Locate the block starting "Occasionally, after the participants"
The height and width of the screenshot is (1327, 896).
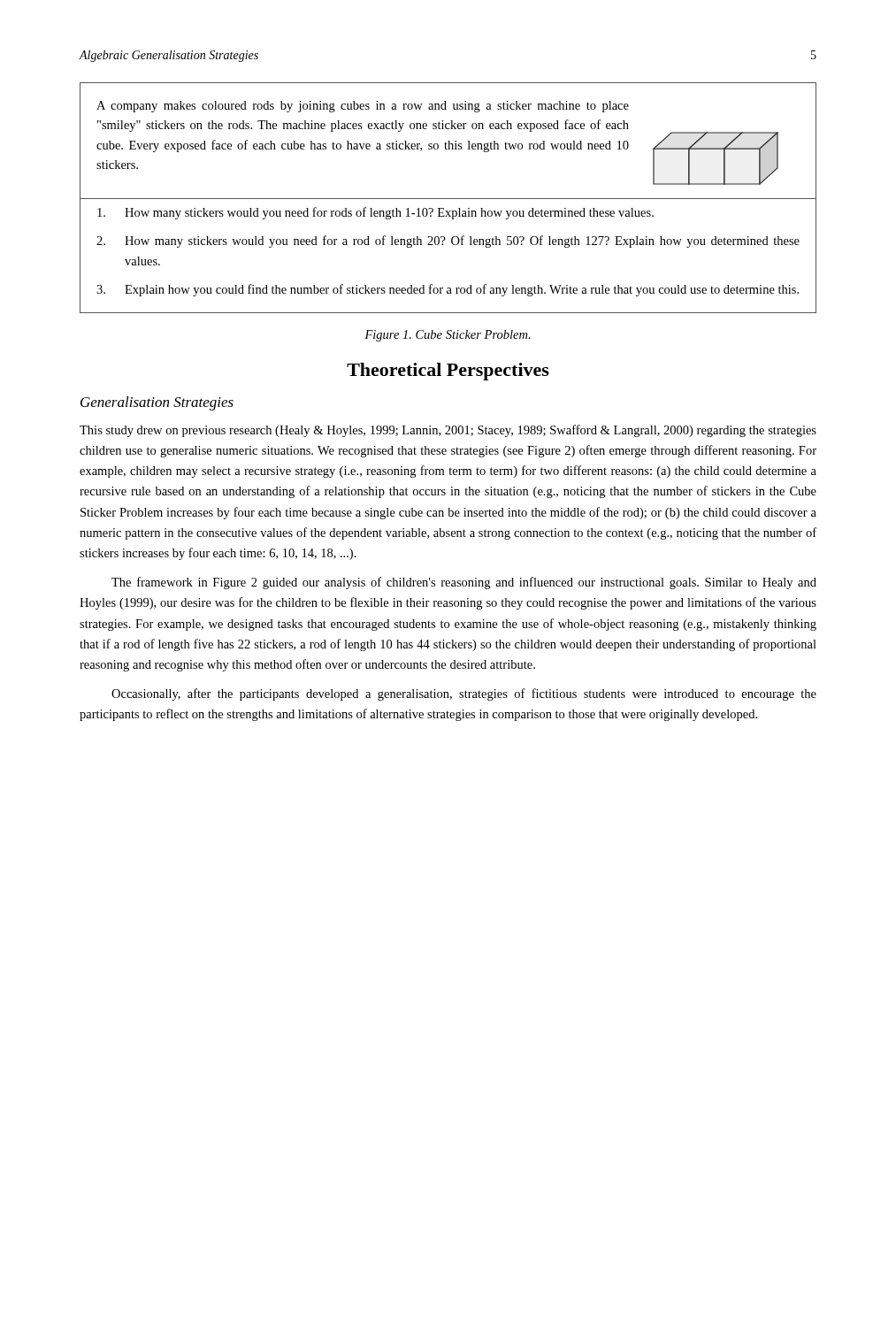pyautogui.click(x=448, y=704)
